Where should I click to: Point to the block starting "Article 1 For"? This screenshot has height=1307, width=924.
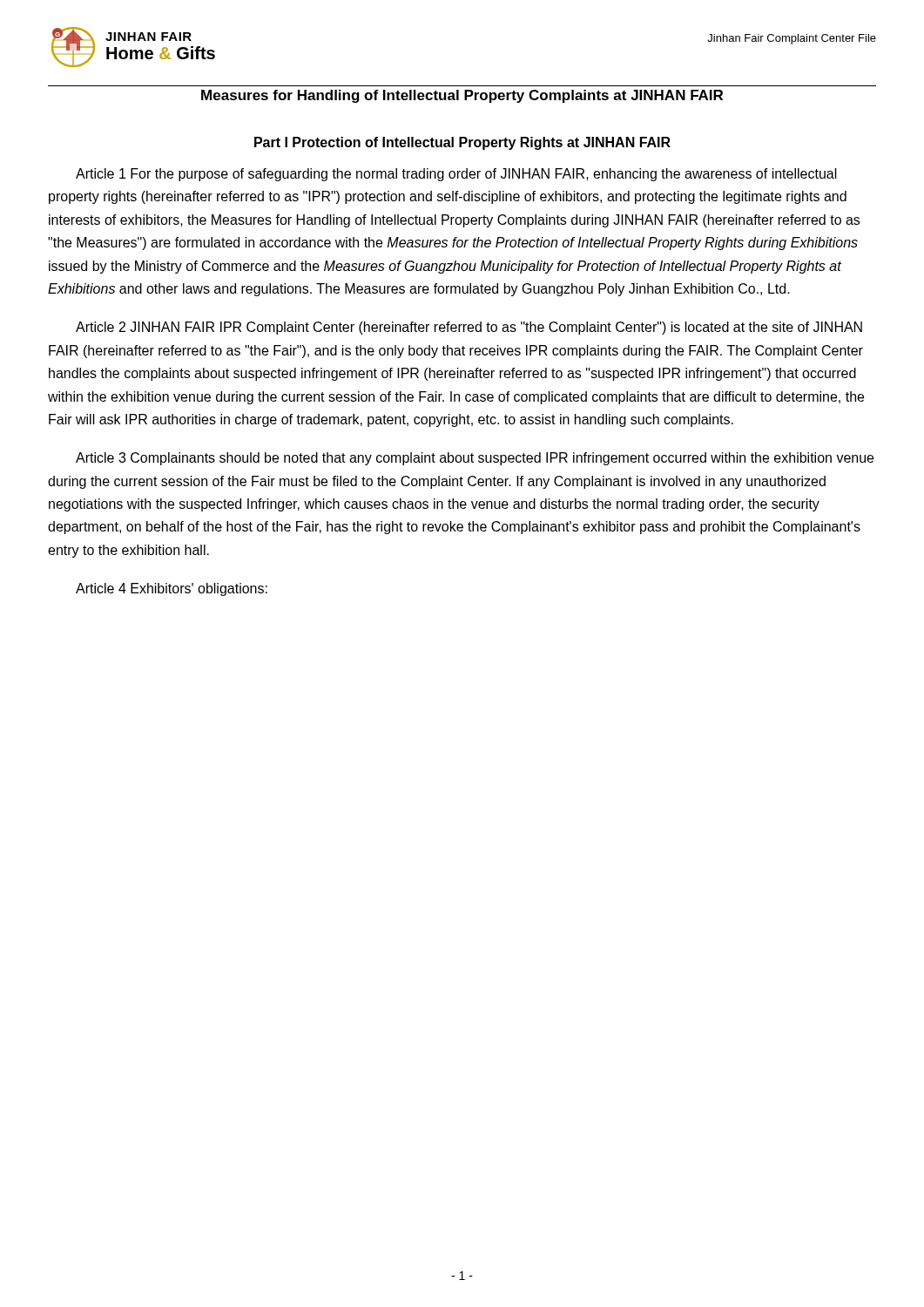[x=462, y=232]
